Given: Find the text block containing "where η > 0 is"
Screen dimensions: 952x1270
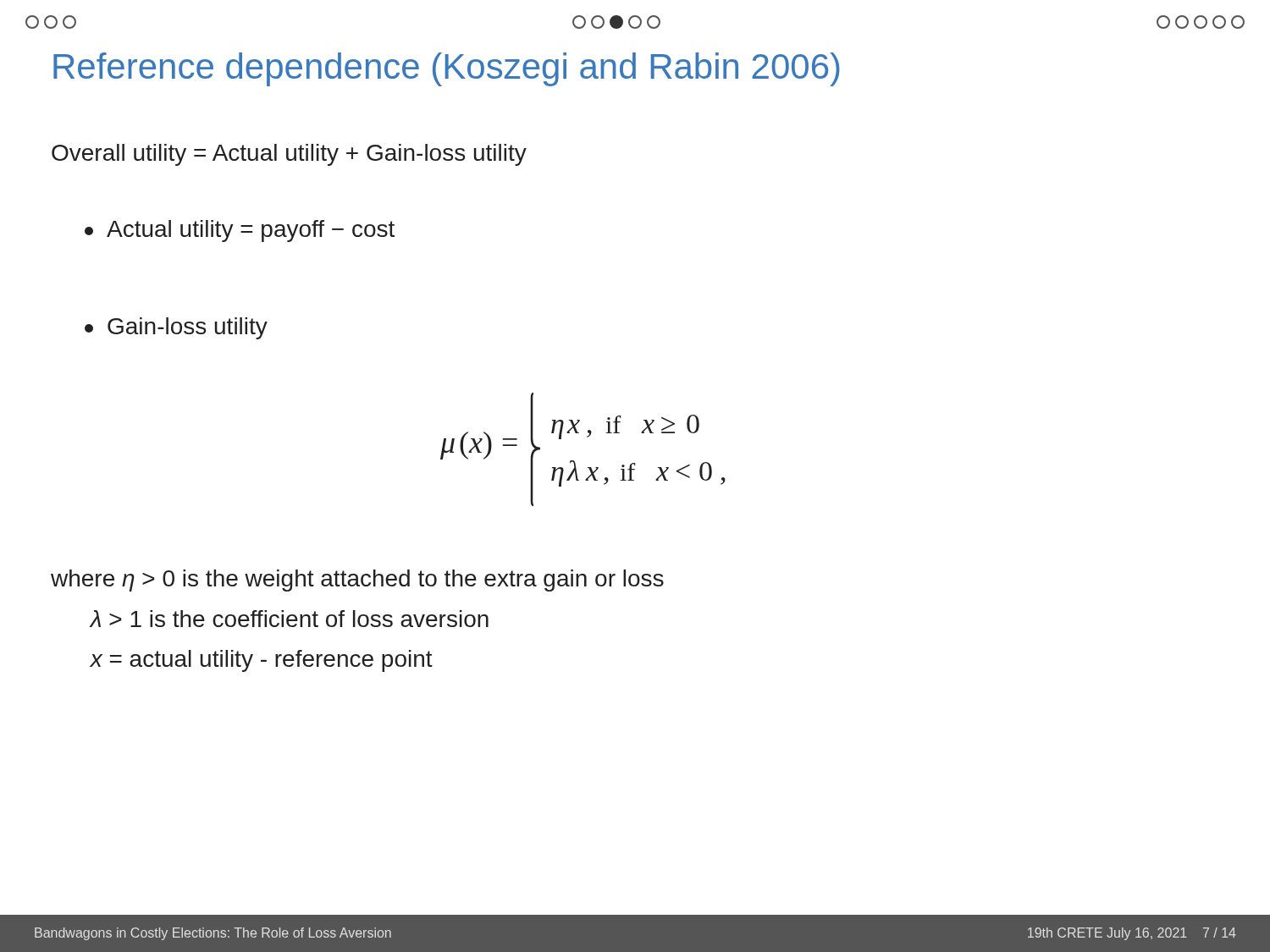Looking at the screenshot, I should point(358,619).
